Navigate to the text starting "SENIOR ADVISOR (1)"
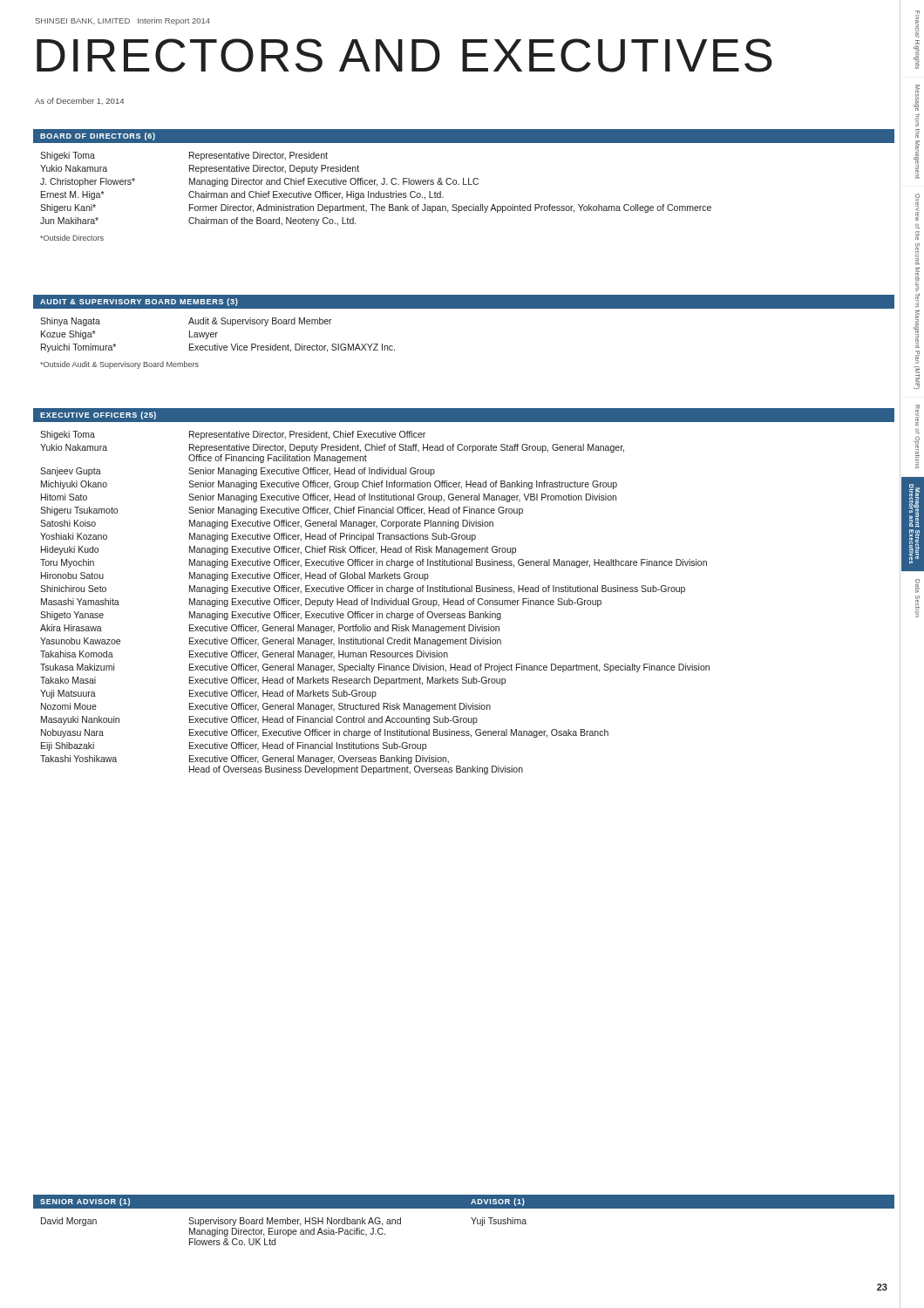This screenshot has height=1308, width=924. click(85, 1202)
